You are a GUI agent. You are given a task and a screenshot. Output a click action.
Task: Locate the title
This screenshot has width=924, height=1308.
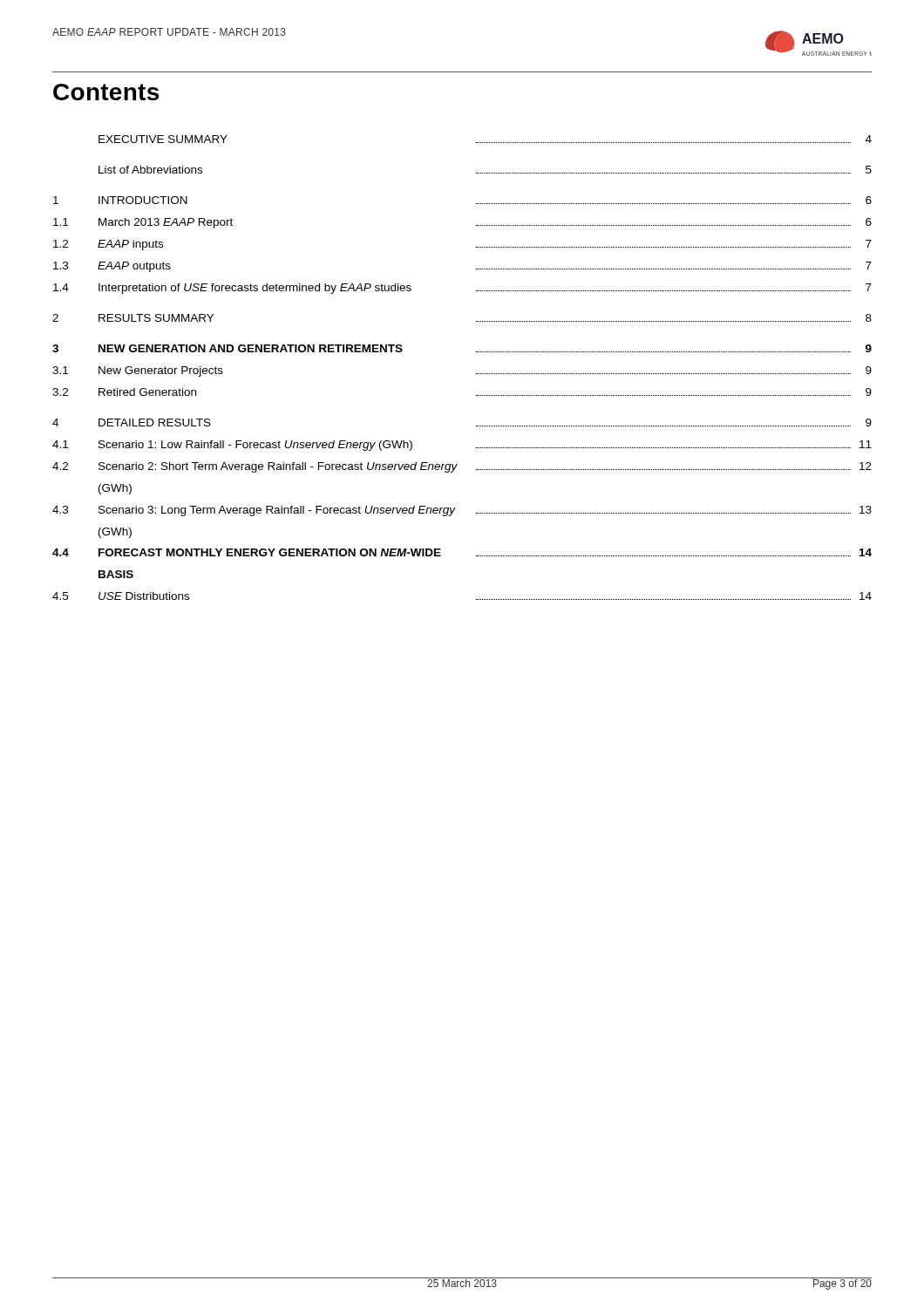pos(106,92)
